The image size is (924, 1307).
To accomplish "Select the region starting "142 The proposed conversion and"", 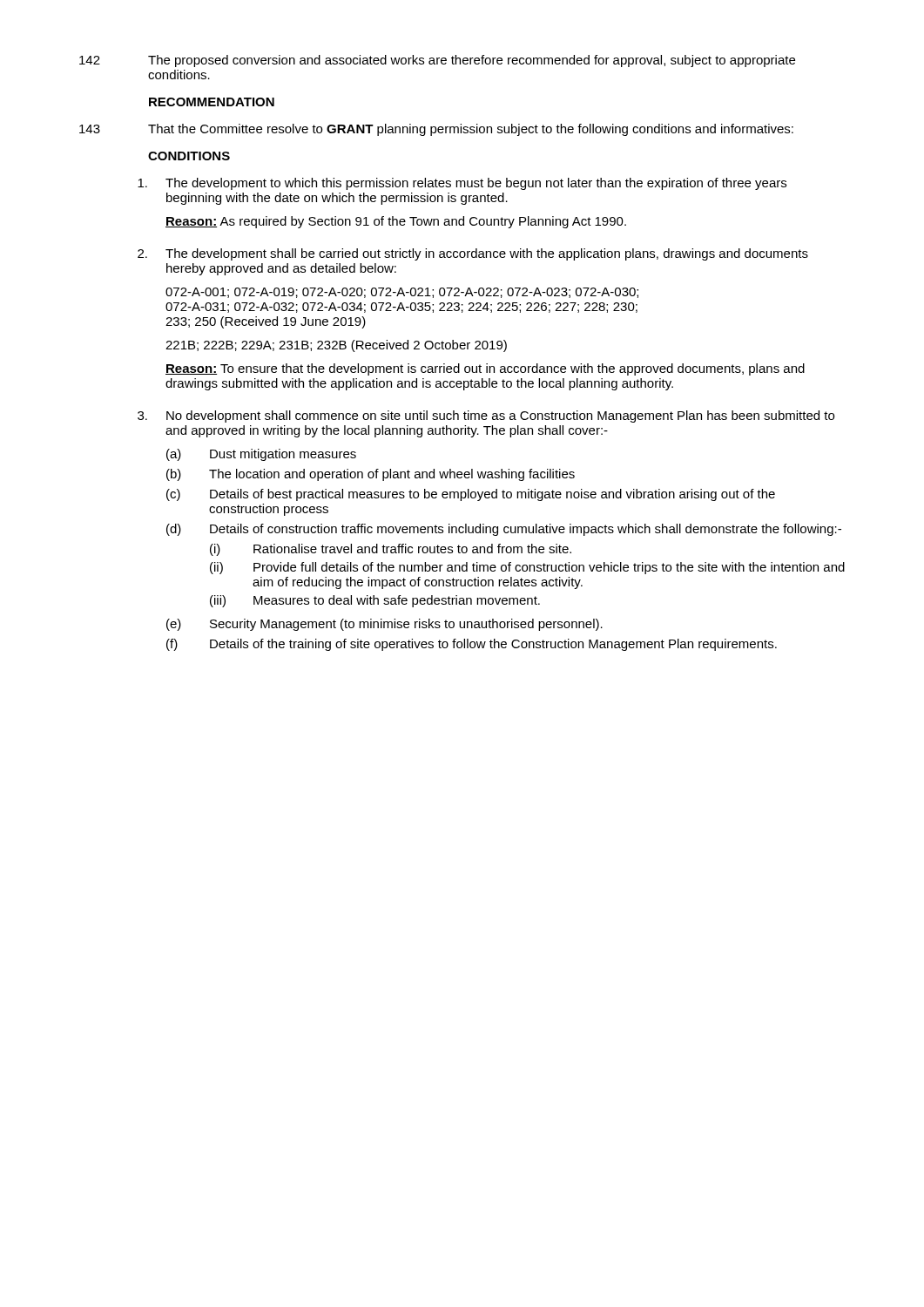I will pyautogui.click(x=462, y=67).
